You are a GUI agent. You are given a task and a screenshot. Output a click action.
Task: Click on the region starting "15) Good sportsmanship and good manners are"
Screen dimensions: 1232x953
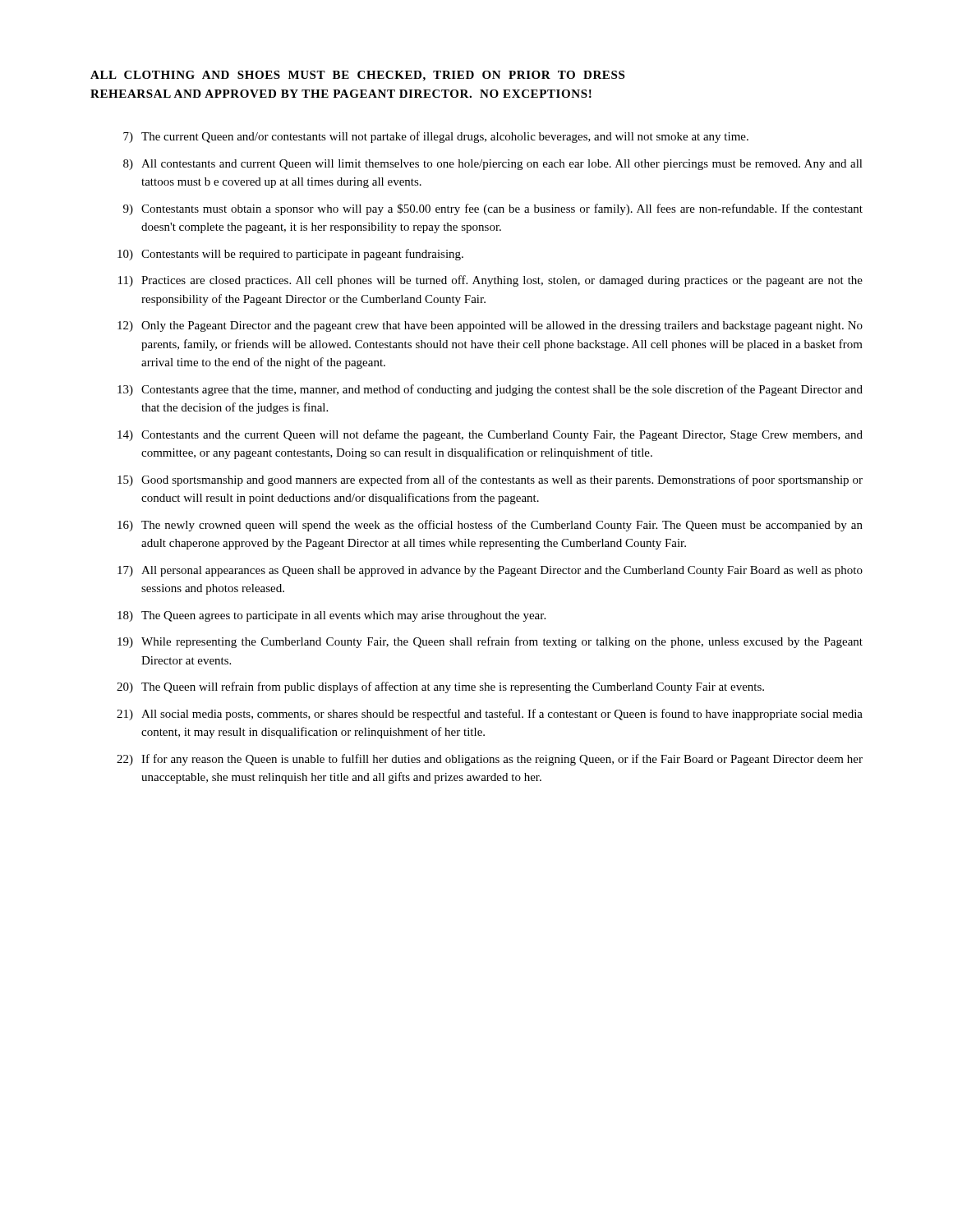tap(476, 489)
